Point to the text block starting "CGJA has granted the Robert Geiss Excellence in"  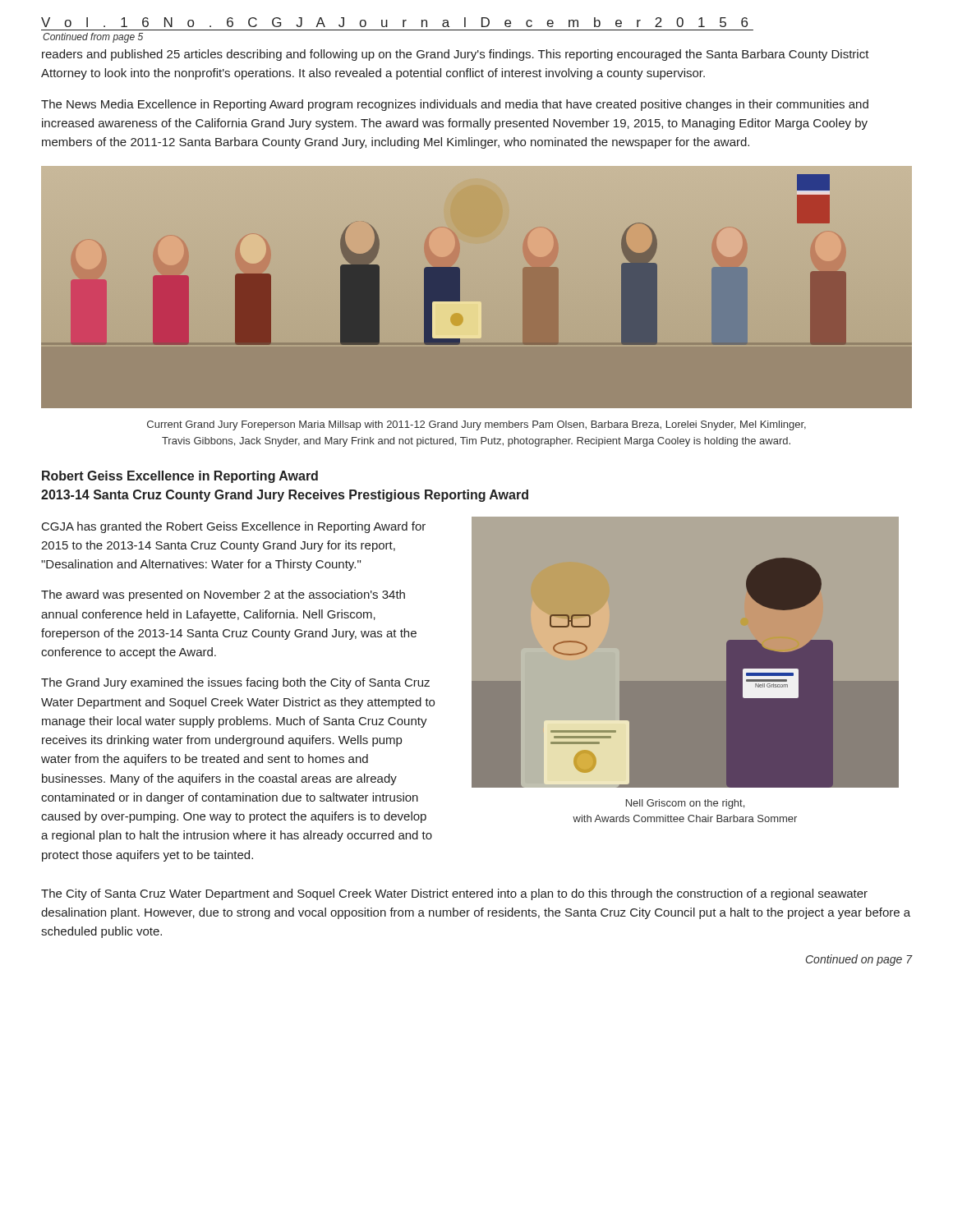point(233,545)
